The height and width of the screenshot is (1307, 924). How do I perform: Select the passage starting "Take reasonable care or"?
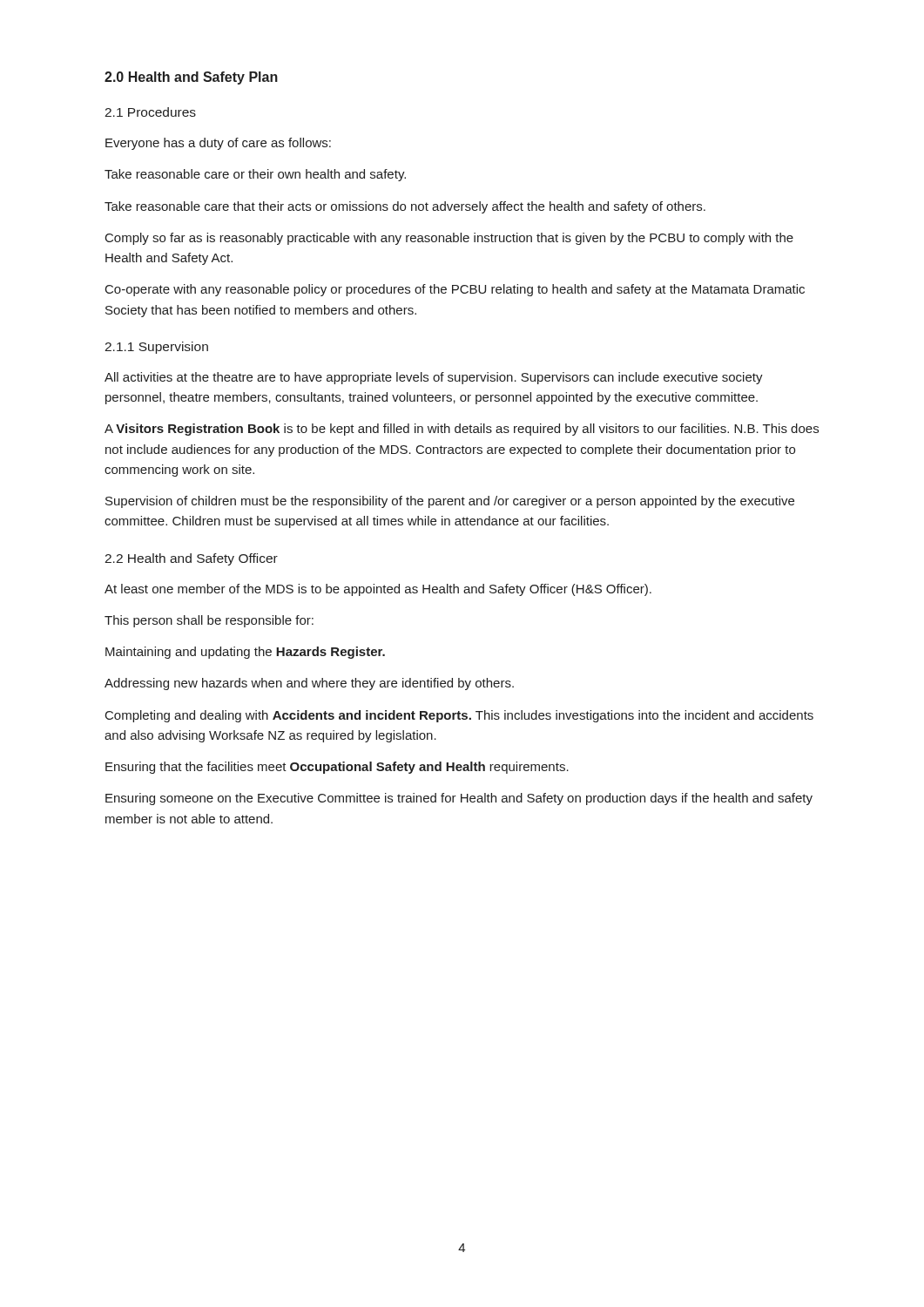point(256,174)
